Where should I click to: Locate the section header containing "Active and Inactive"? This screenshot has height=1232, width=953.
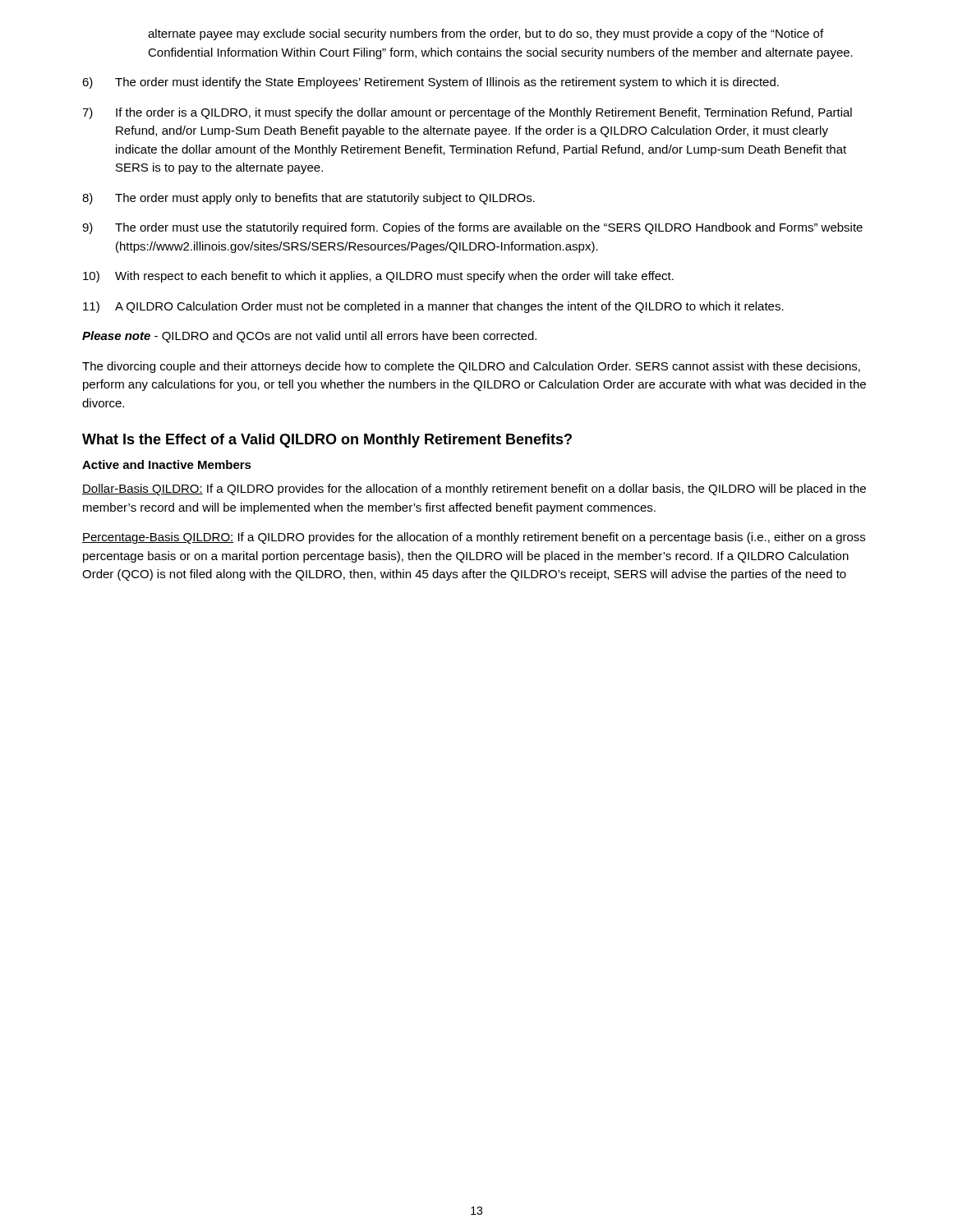tap(167, 465)
